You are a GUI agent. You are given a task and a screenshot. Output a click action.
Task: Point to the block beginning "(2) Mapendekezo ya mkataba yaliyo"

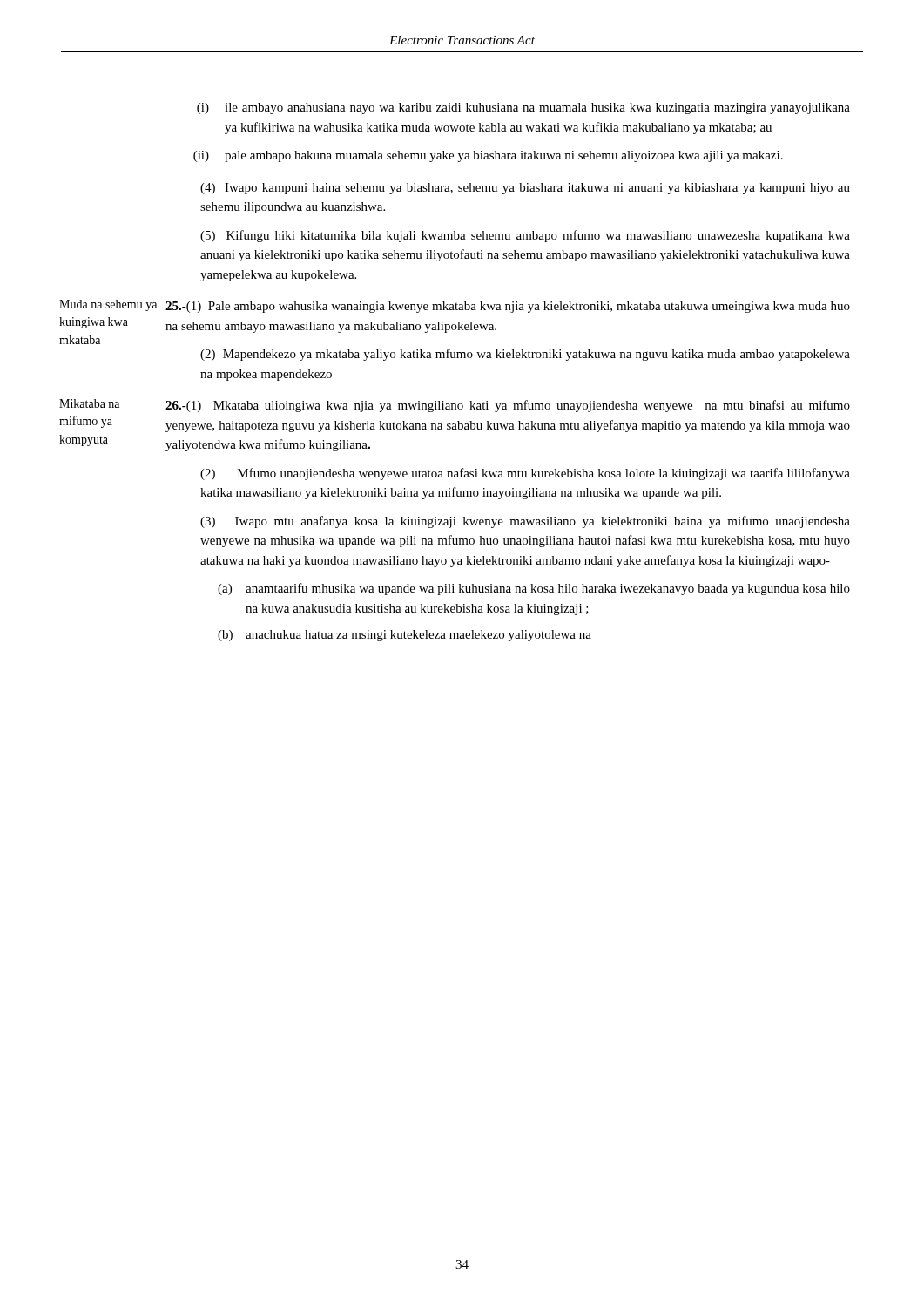click(x=525, y=364)
